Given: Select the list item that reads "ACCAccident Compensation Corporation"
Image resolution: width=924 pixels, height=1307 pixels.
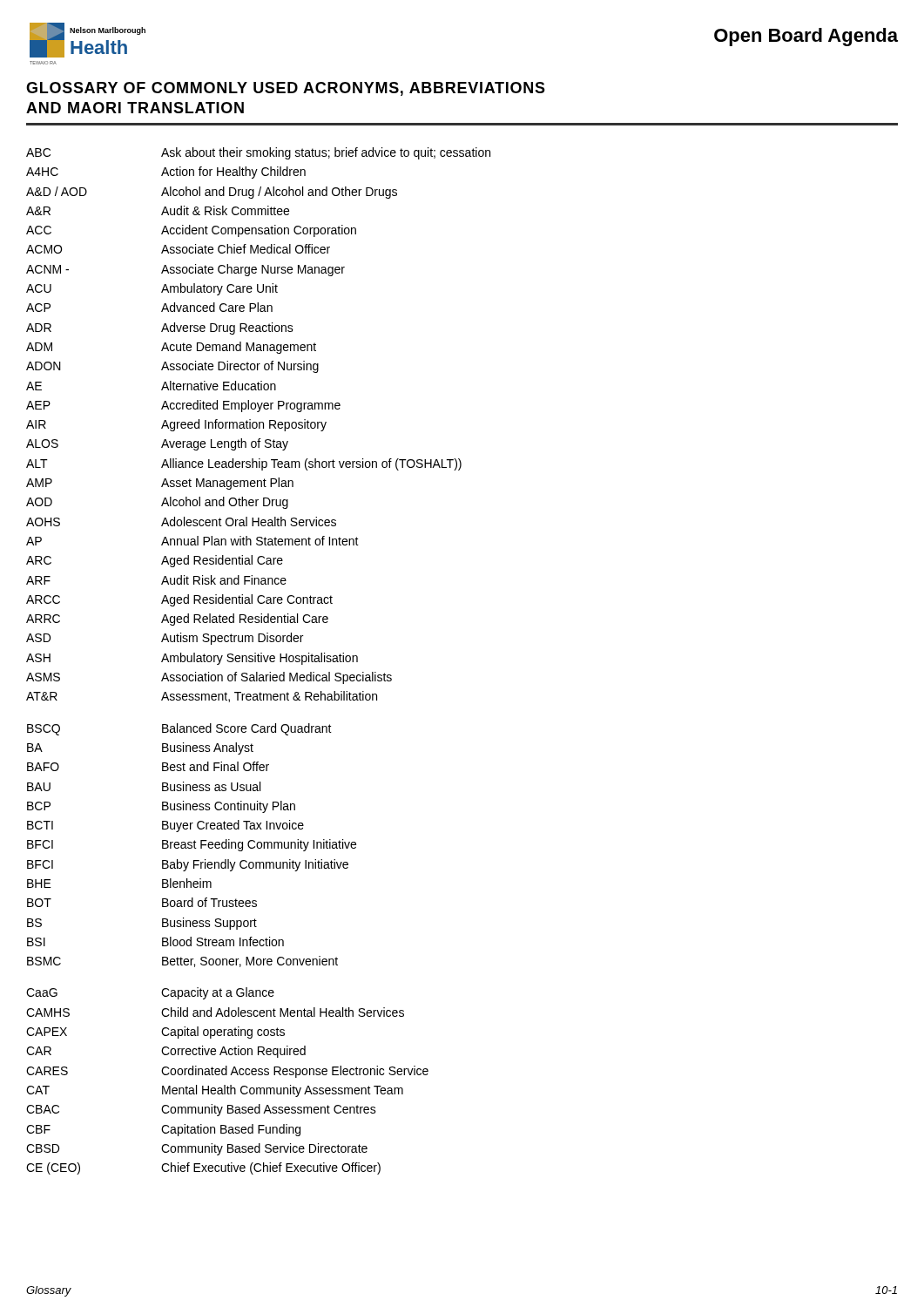Looking at the screenshot, I should click(191, 231).
